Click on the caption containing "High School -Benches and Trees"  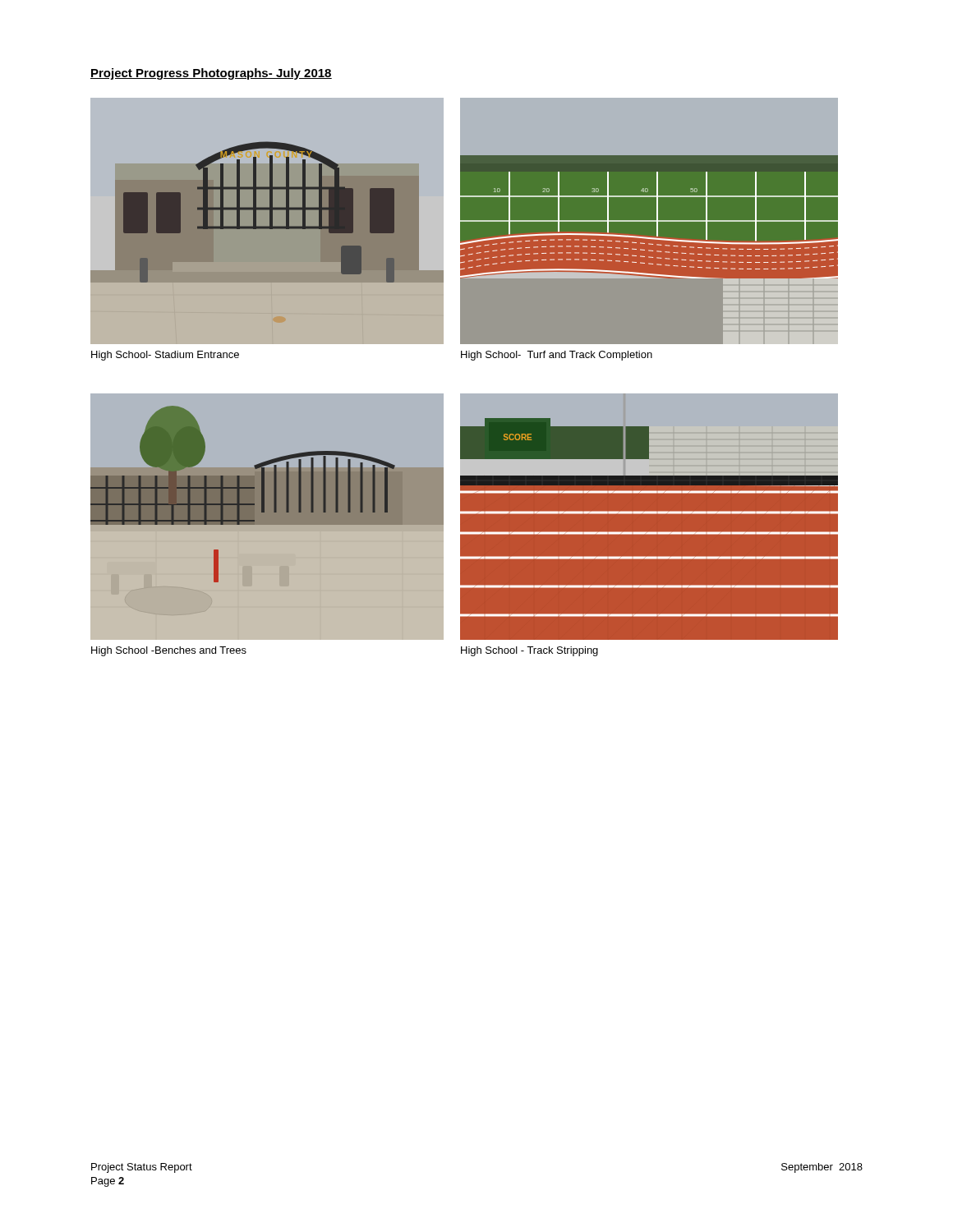coord(168,650)
